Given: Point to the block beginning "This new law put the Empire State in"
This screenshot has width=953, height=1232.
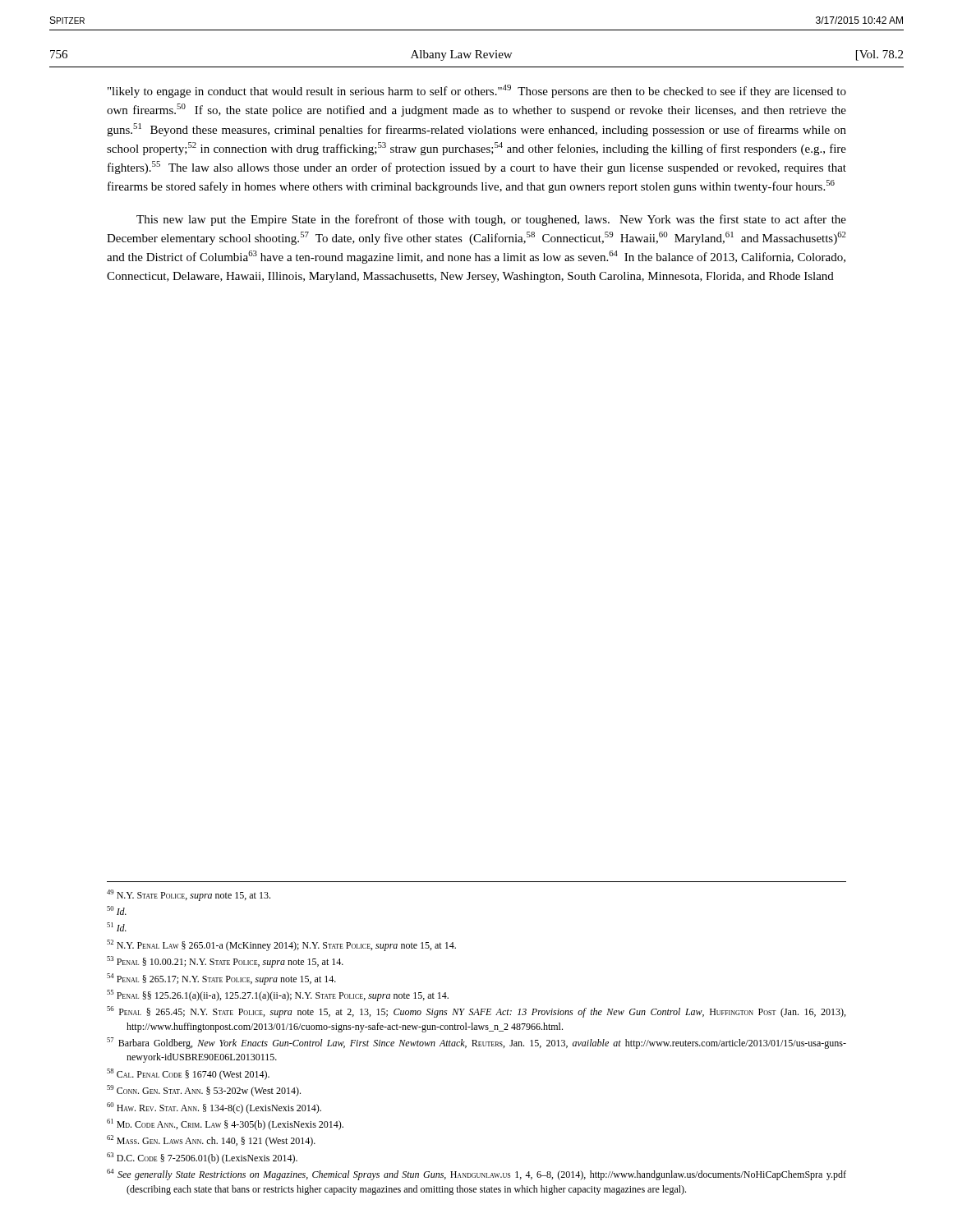Looking at the screenshot, I should (476, 248).
